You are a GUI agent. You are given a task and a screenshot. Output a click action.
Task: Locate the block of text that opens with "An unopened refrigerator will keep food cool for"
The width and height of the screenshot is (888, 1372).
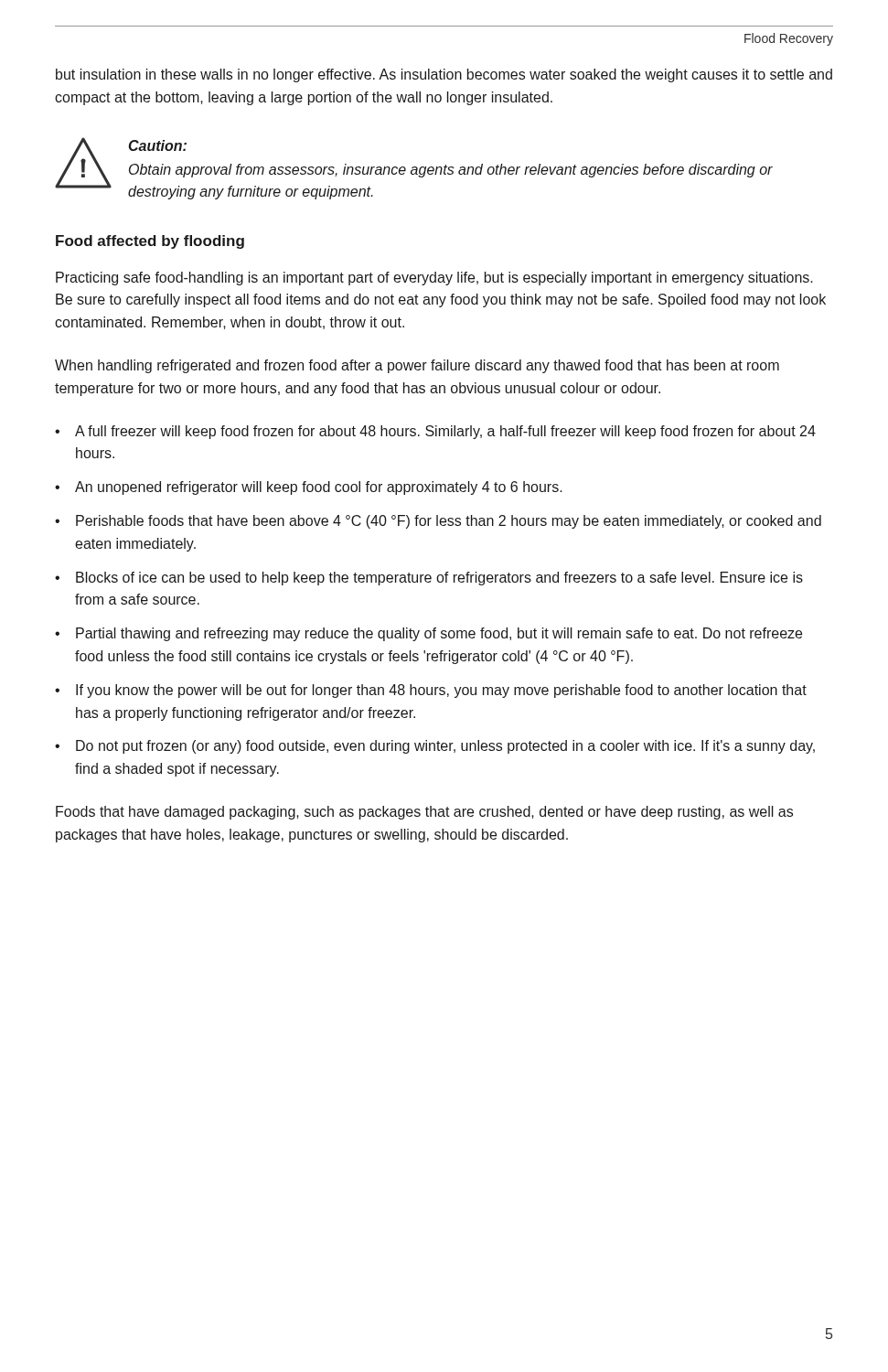pos(319,487)
